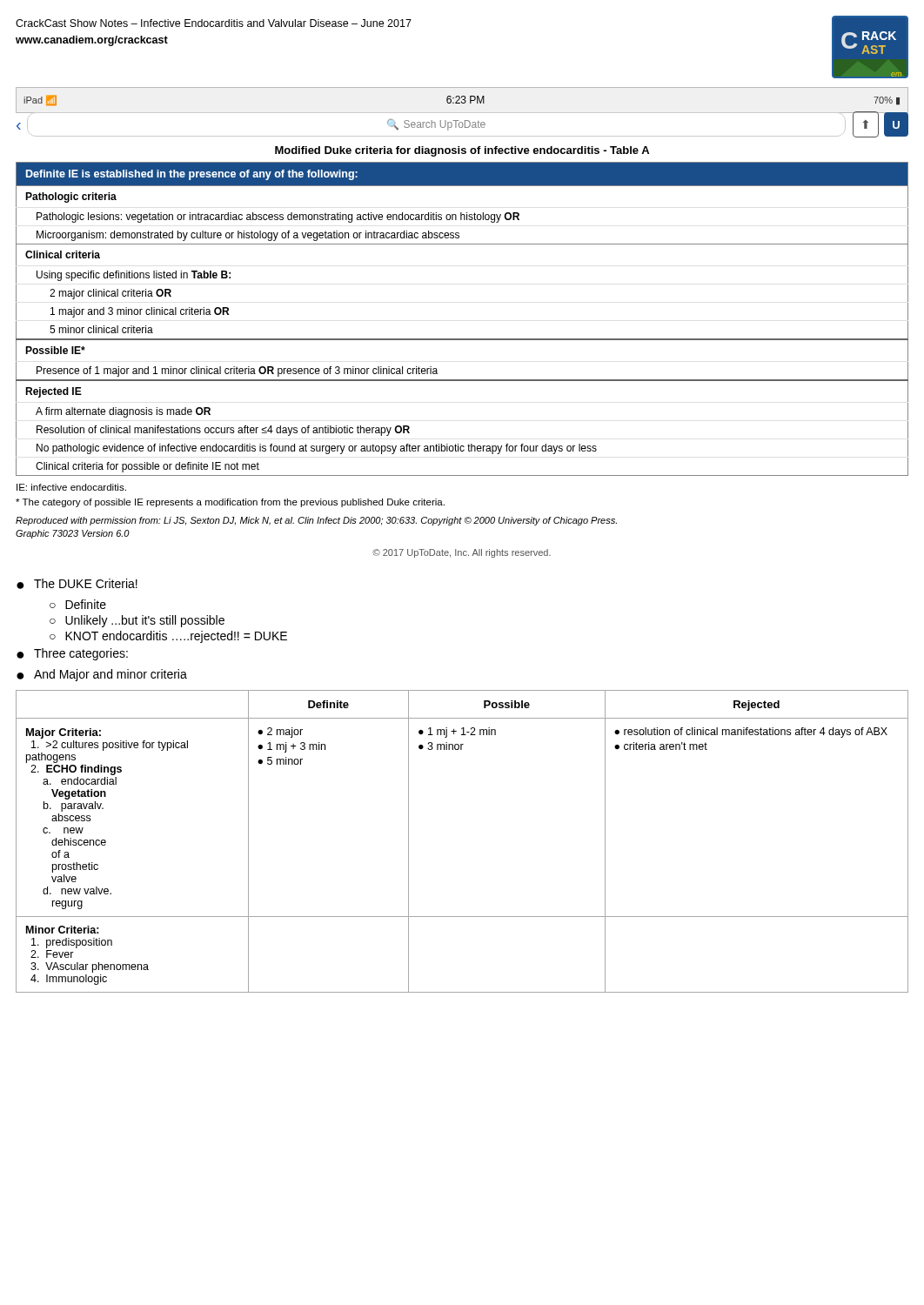The height and width of the screenshot is (1305, 924).
Task: Locate the text starting "● The DUKE Criteria!"
Action: point(77,586)
